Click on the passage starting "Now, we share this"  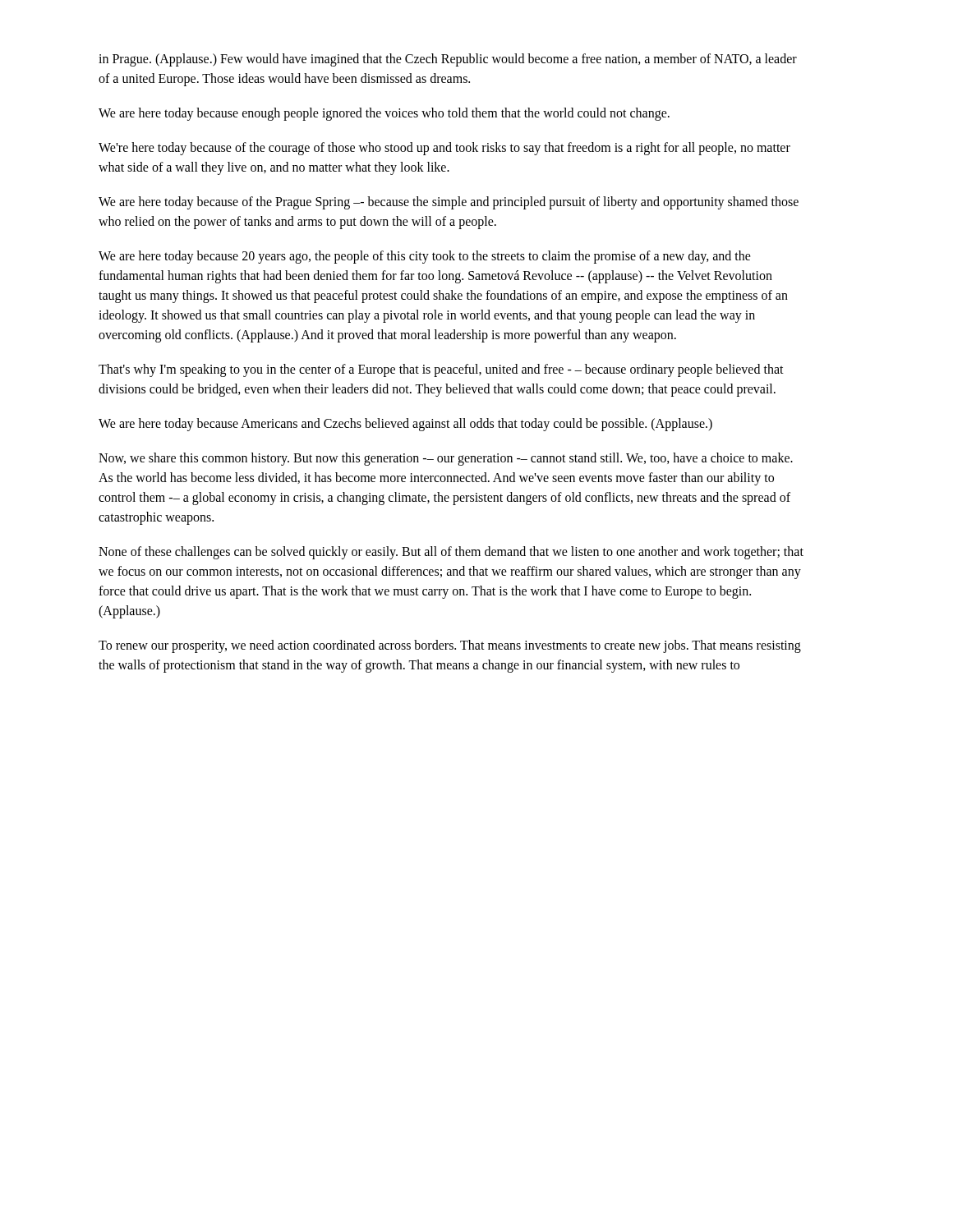tap(446, 487)
